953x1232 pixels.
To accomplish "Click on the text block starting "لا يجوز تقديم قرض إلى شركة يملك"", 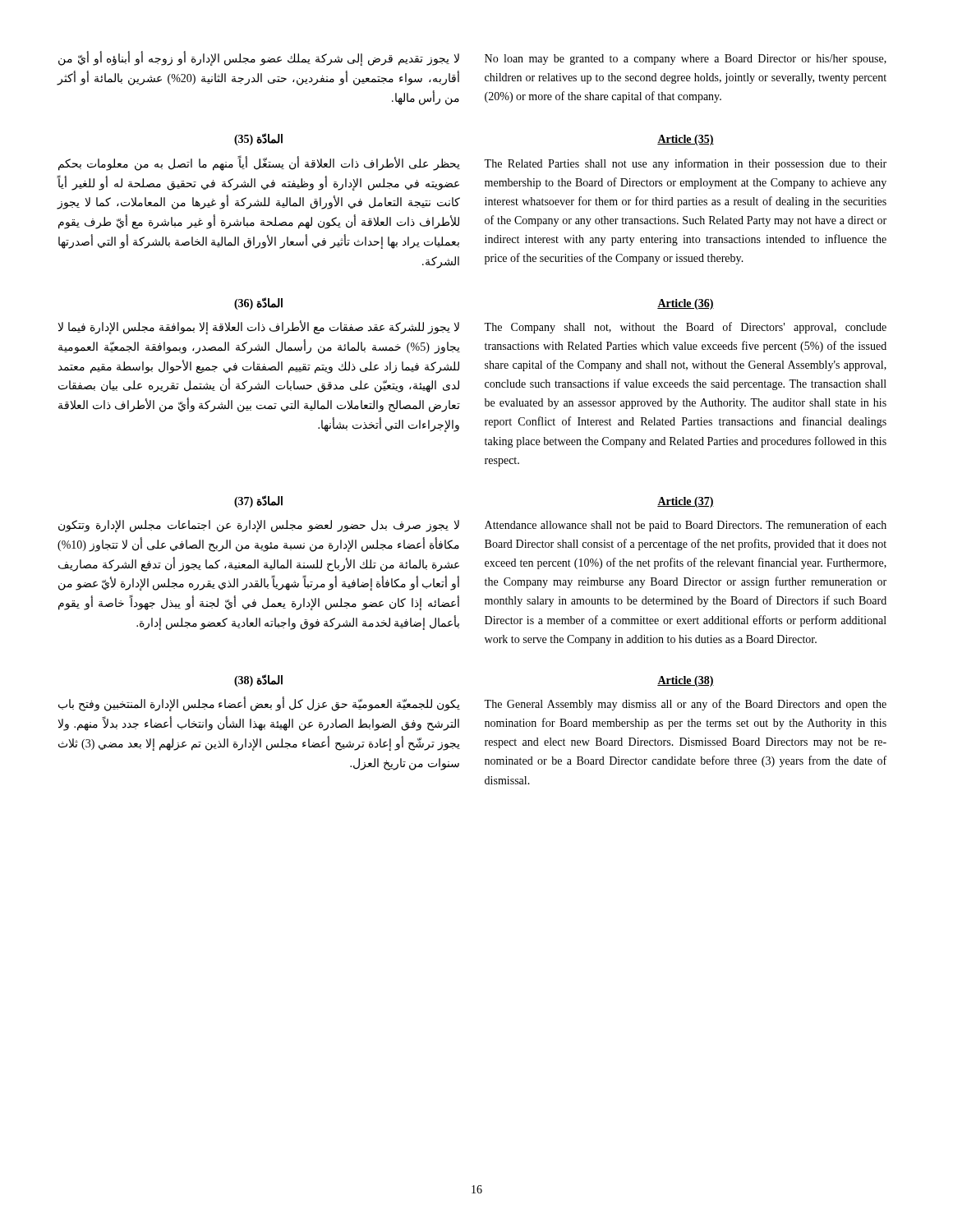I will tap(259, 78).
